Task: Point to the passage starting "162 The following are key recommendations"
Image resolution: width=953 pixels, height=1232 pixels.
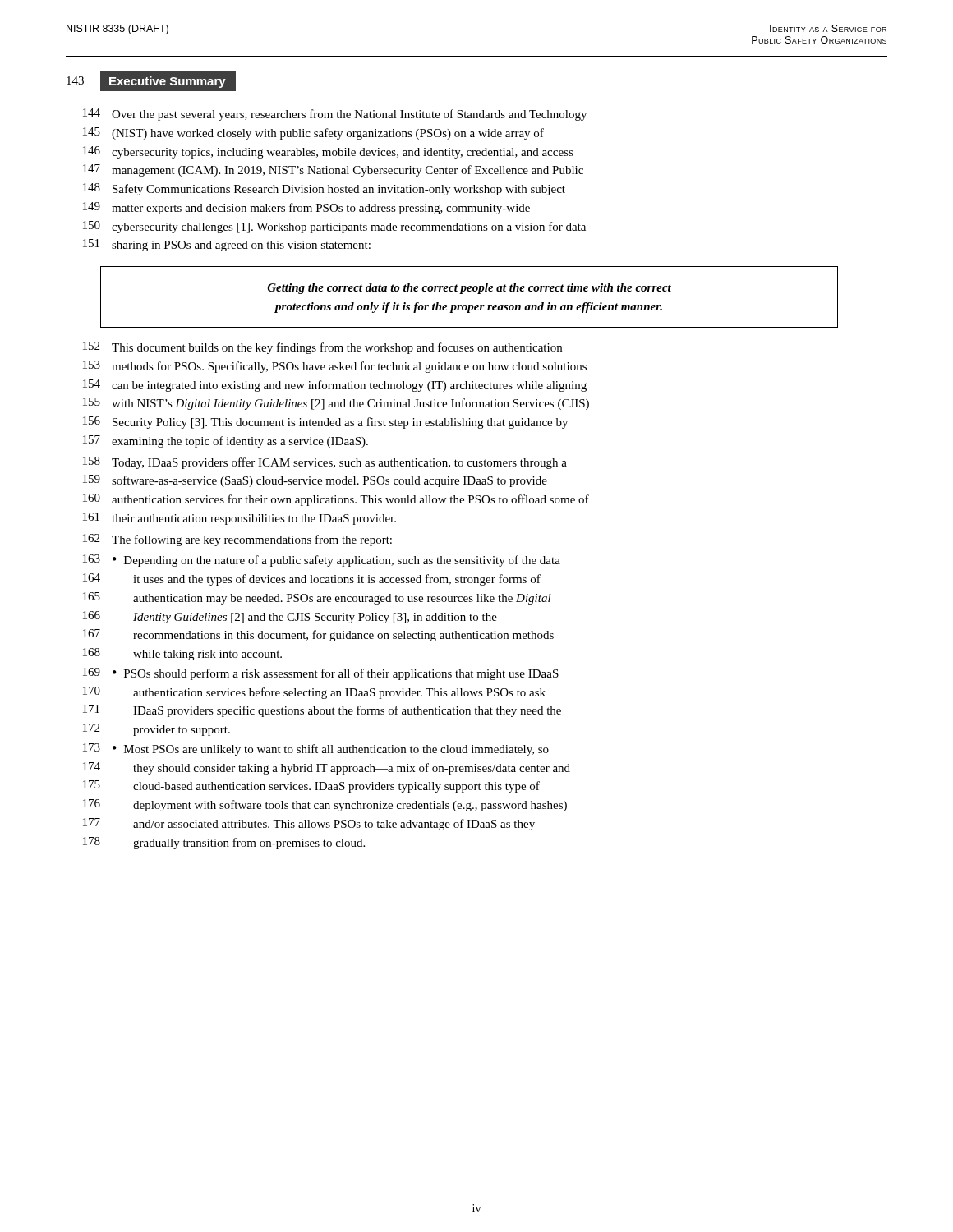Action: pos(237,540)
